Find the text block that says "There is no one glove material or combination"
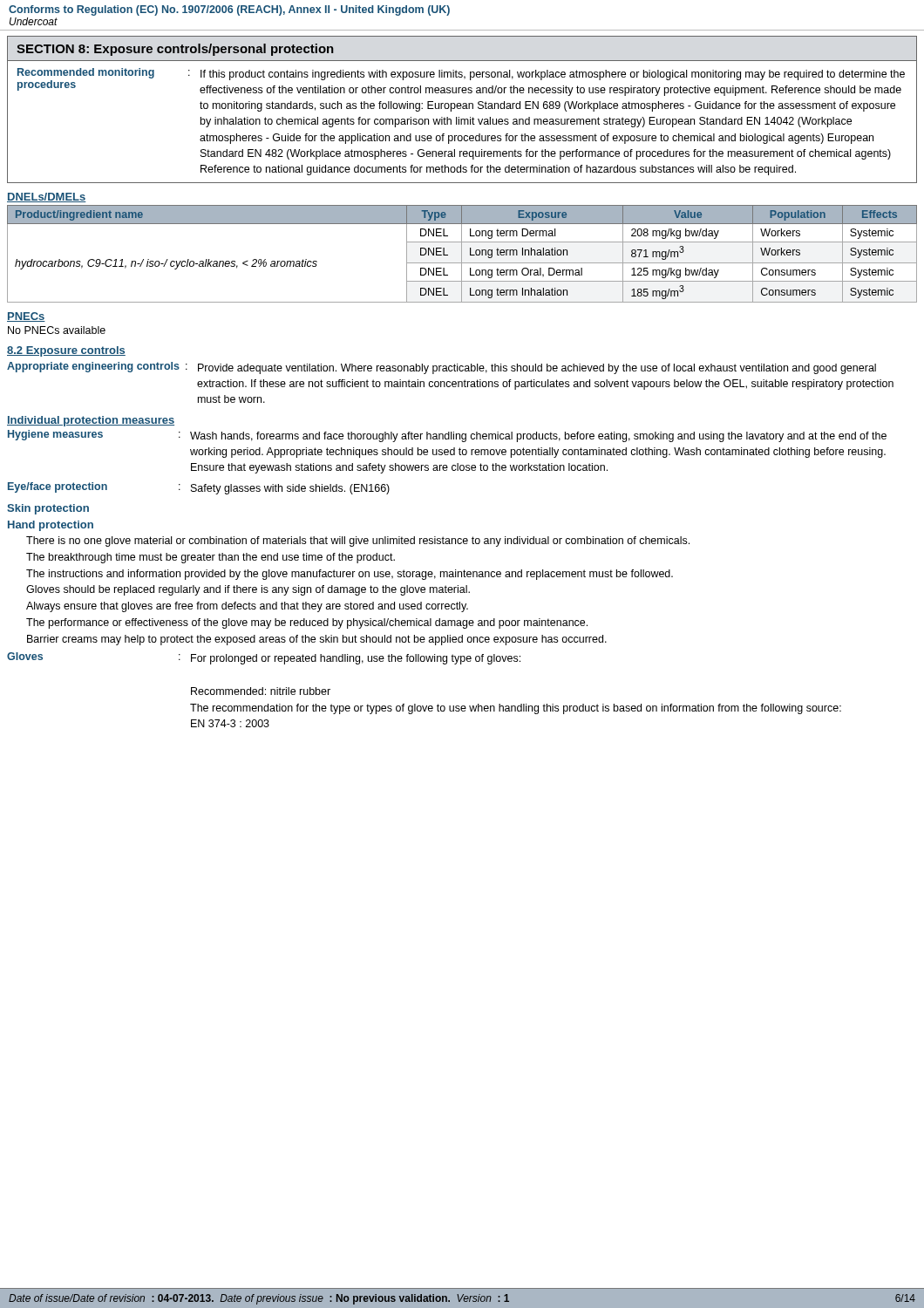 click(x=358, y=590)
